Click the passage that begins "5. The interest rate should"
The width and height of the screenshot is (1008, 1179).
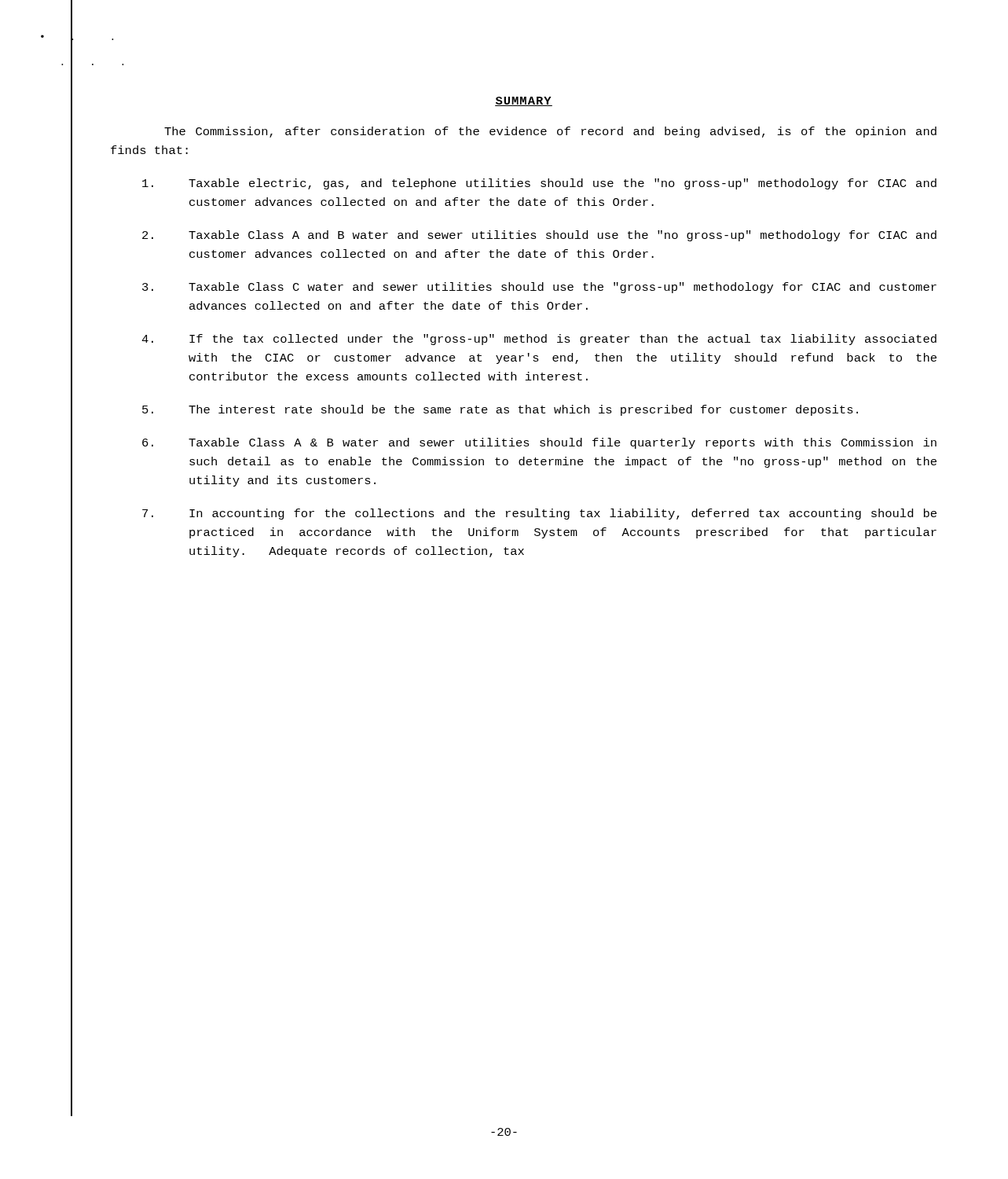pos(524,410)
